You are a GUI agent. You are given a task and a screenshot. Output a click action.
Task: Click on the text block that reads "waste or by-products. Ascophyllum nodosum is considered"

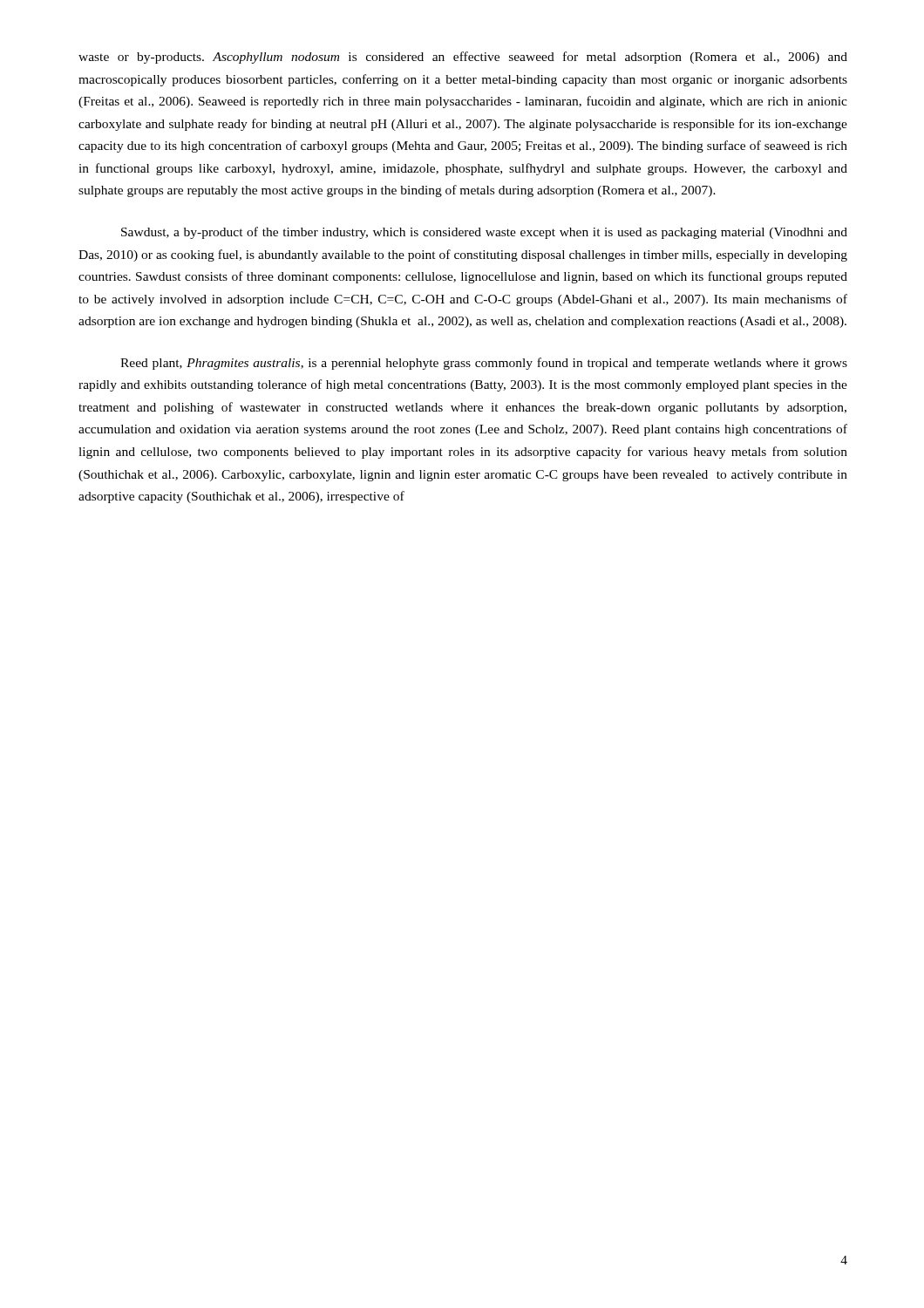coord(463,123)
